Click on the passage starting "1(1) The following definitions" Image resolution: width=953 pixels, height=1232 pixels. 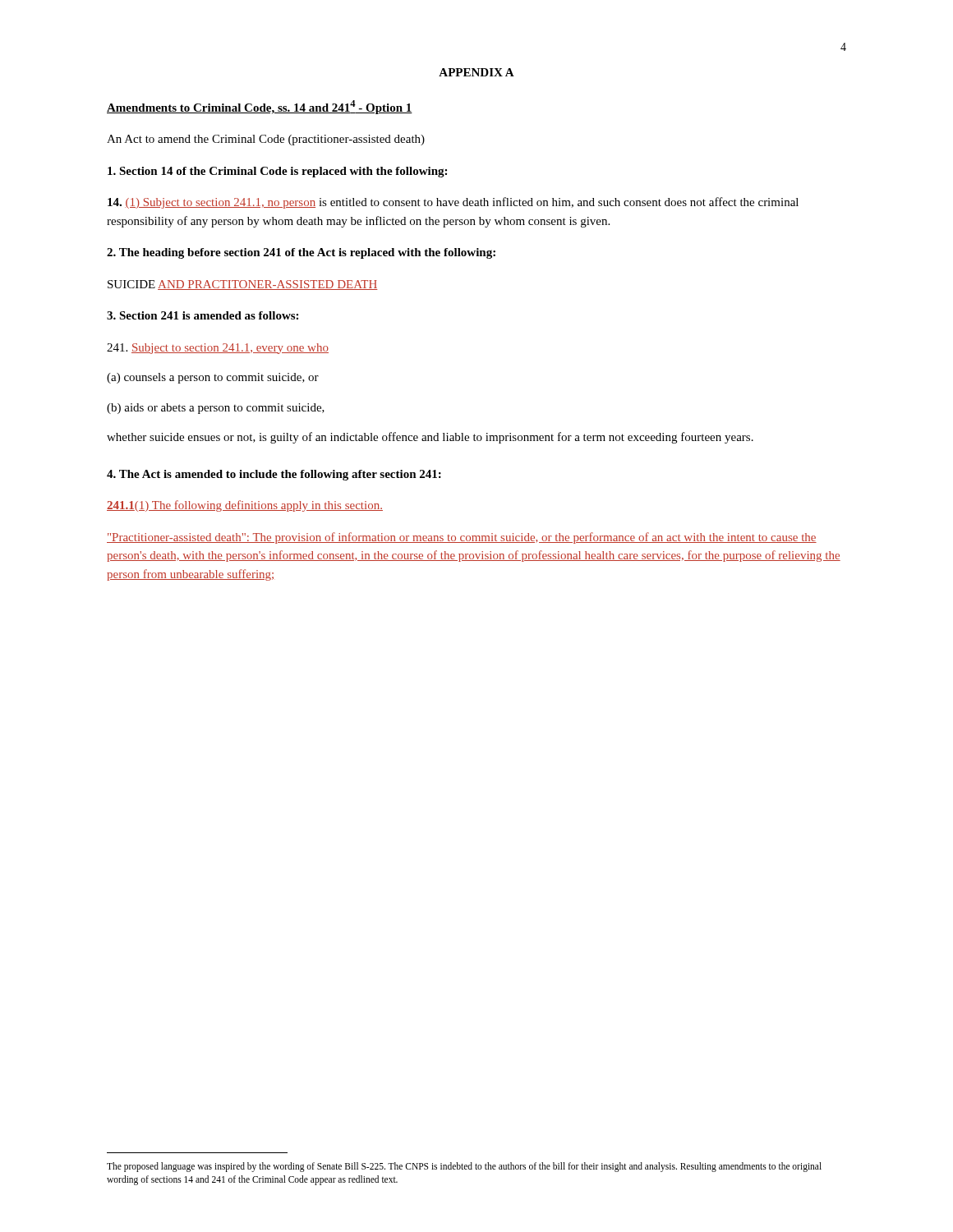point(245,505)
